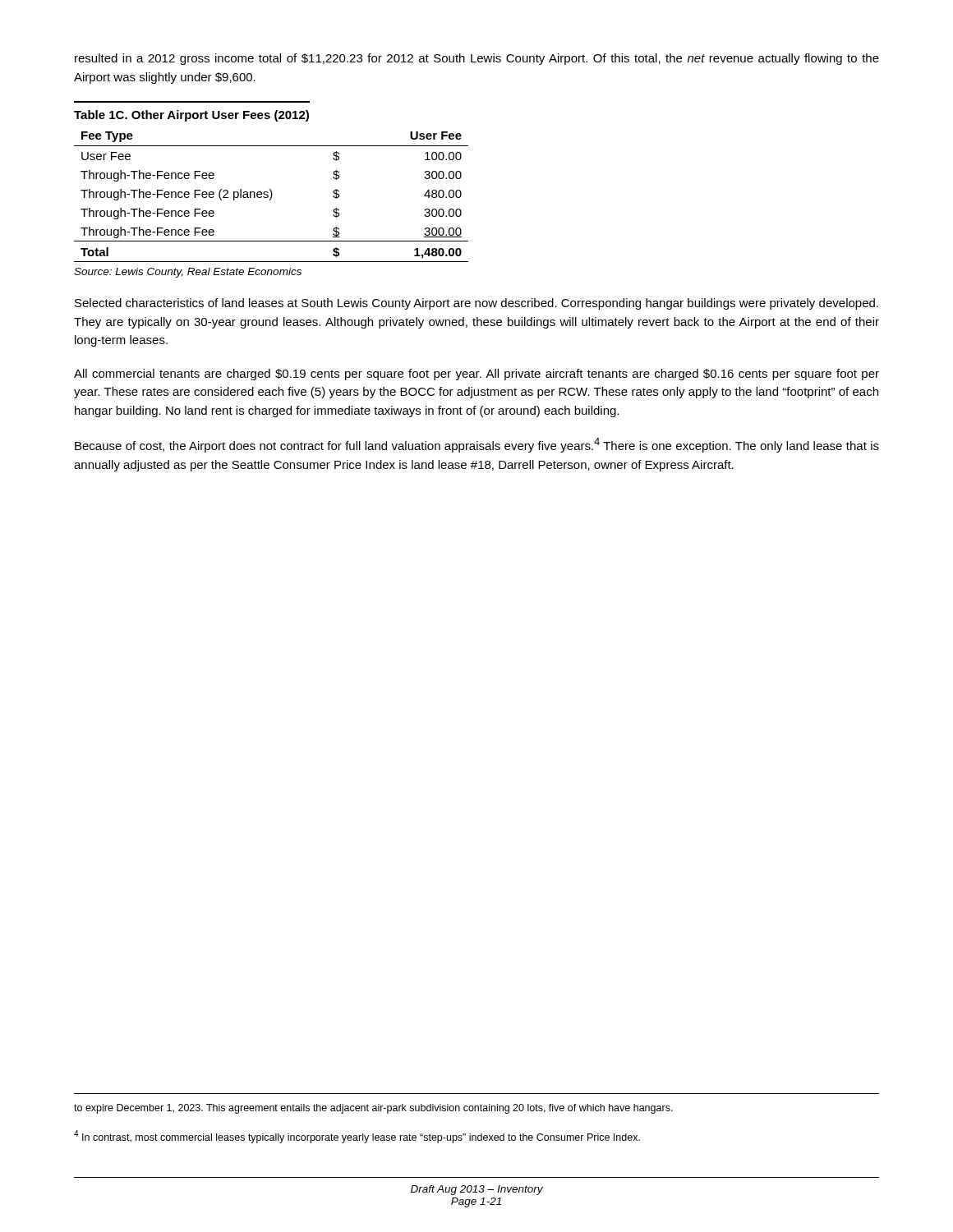Find the block starting "4 In contrast, most commercial leases typically"

pos(357,1136)
